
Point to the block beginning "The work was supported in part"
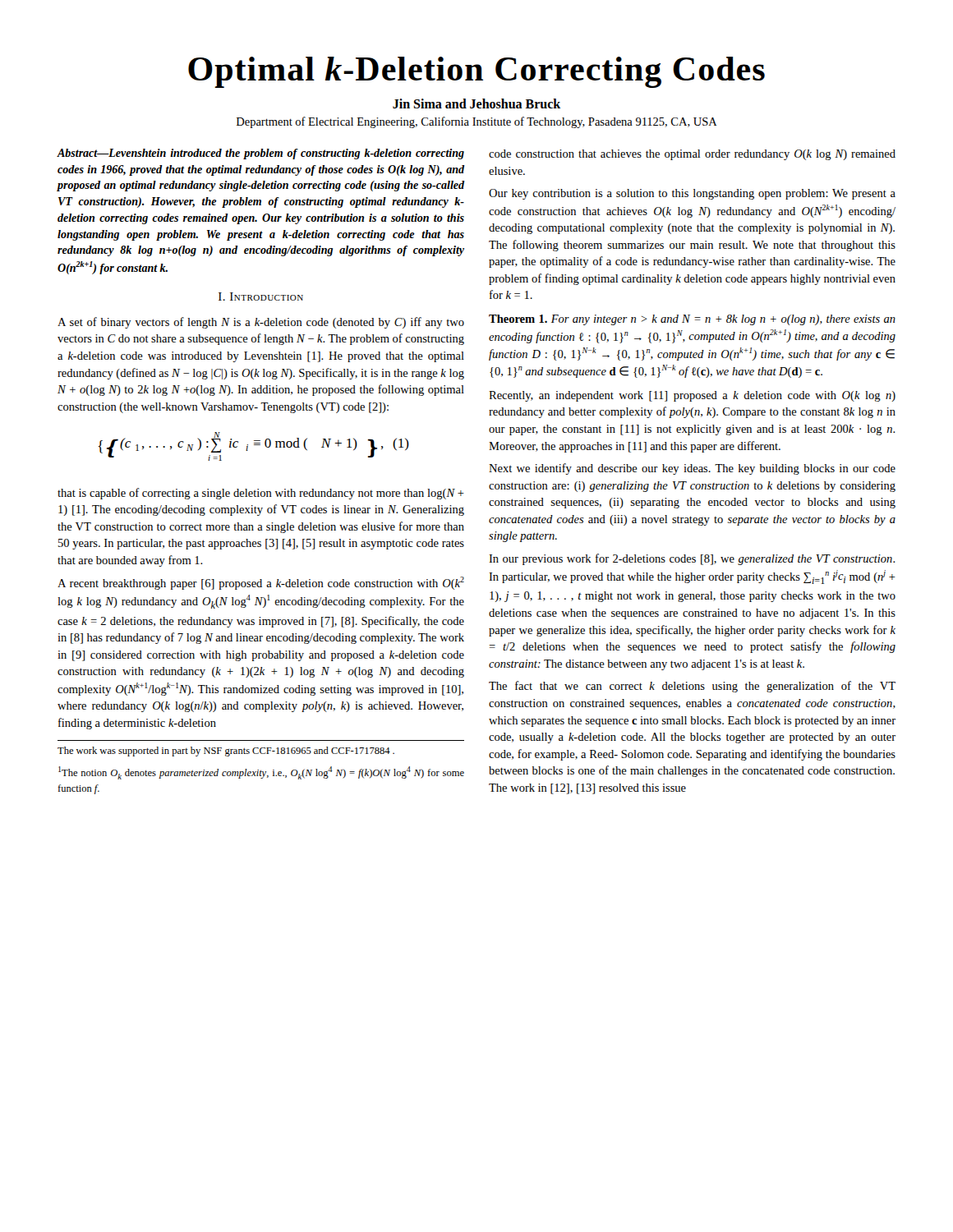261,751
